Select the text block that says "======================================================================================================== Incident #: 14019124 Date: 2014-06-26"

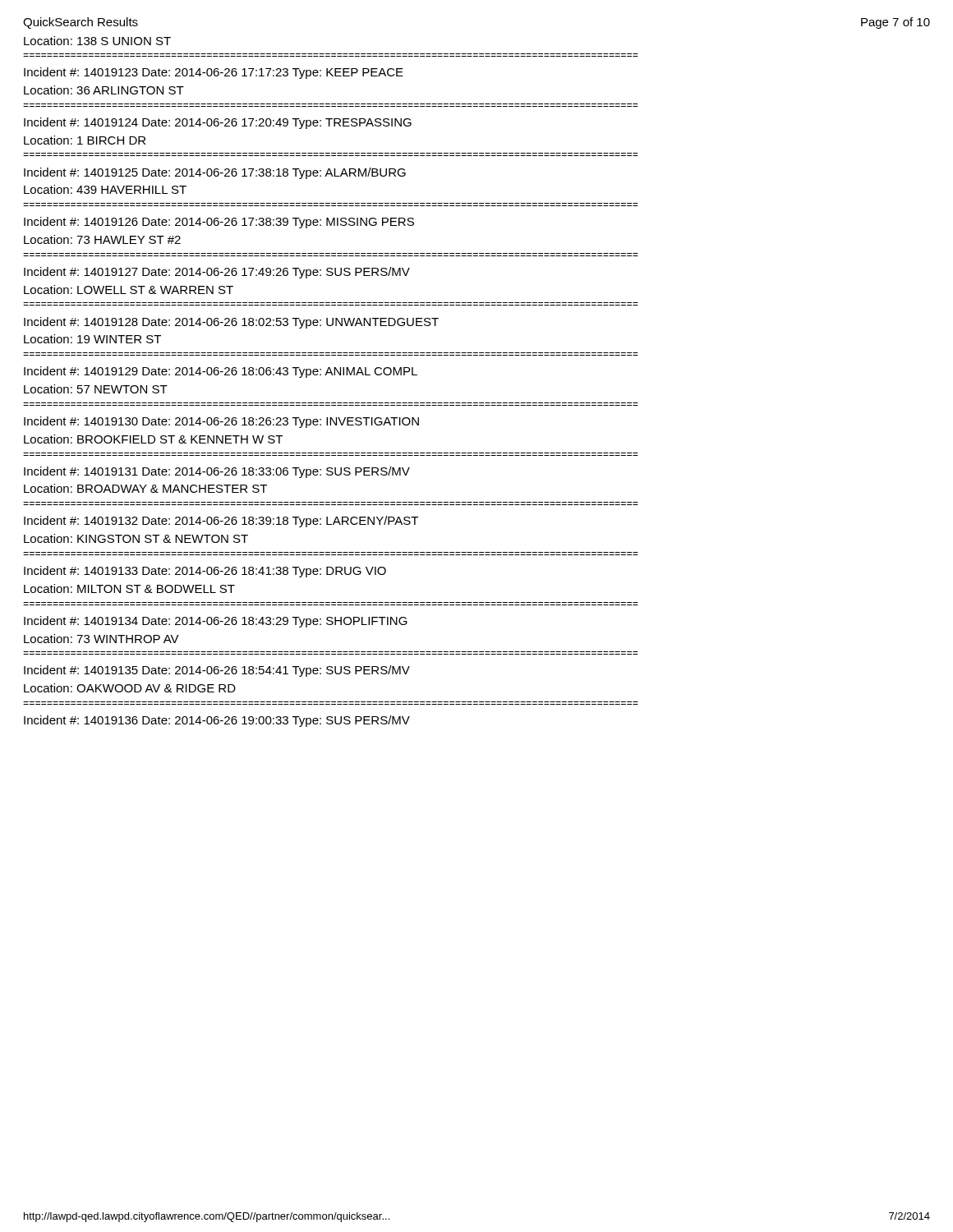[x=218, y=123]
